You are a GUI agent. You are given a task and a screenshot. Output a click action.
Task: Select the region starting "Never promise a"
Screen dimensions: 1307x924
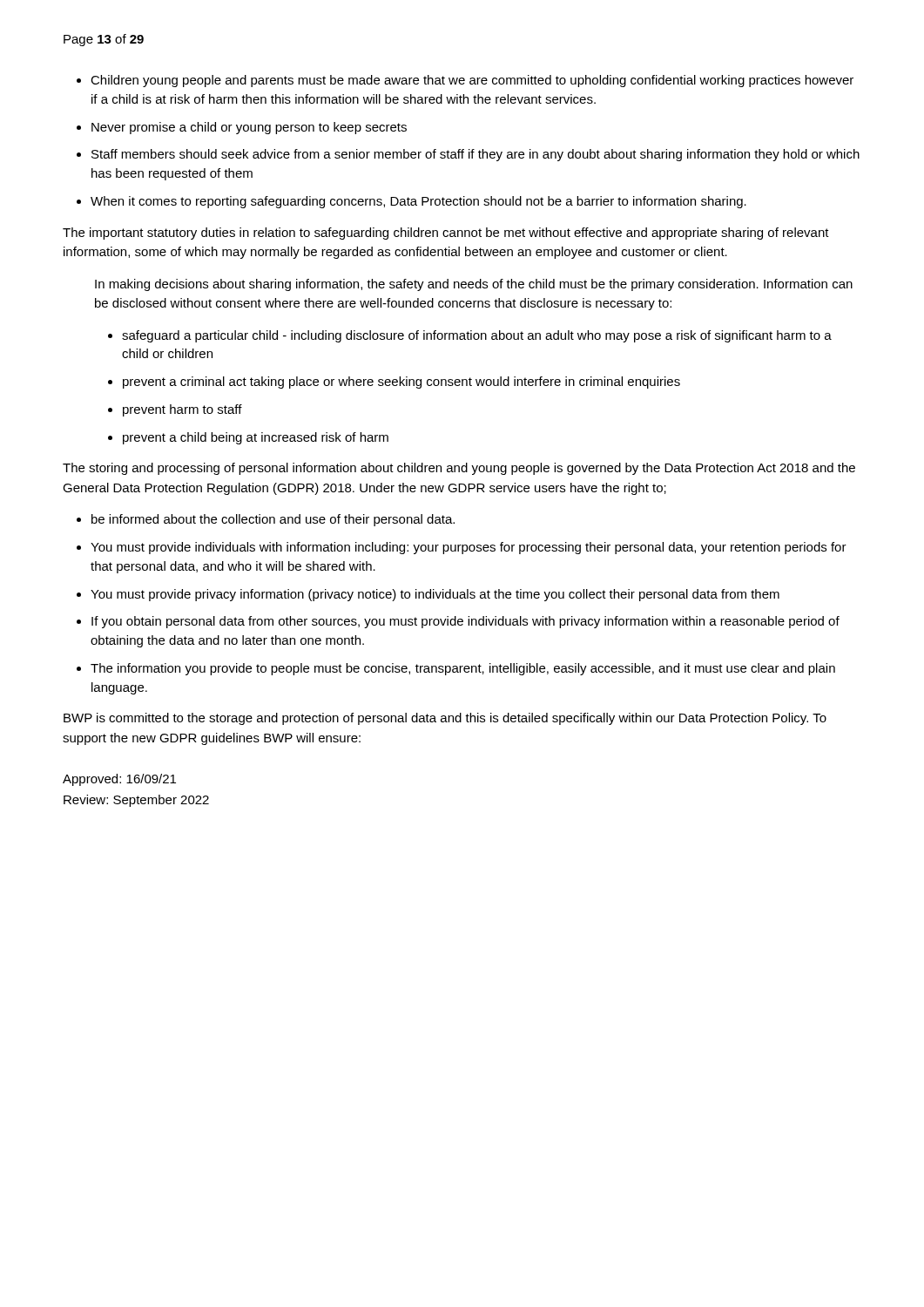coord(249,128)
